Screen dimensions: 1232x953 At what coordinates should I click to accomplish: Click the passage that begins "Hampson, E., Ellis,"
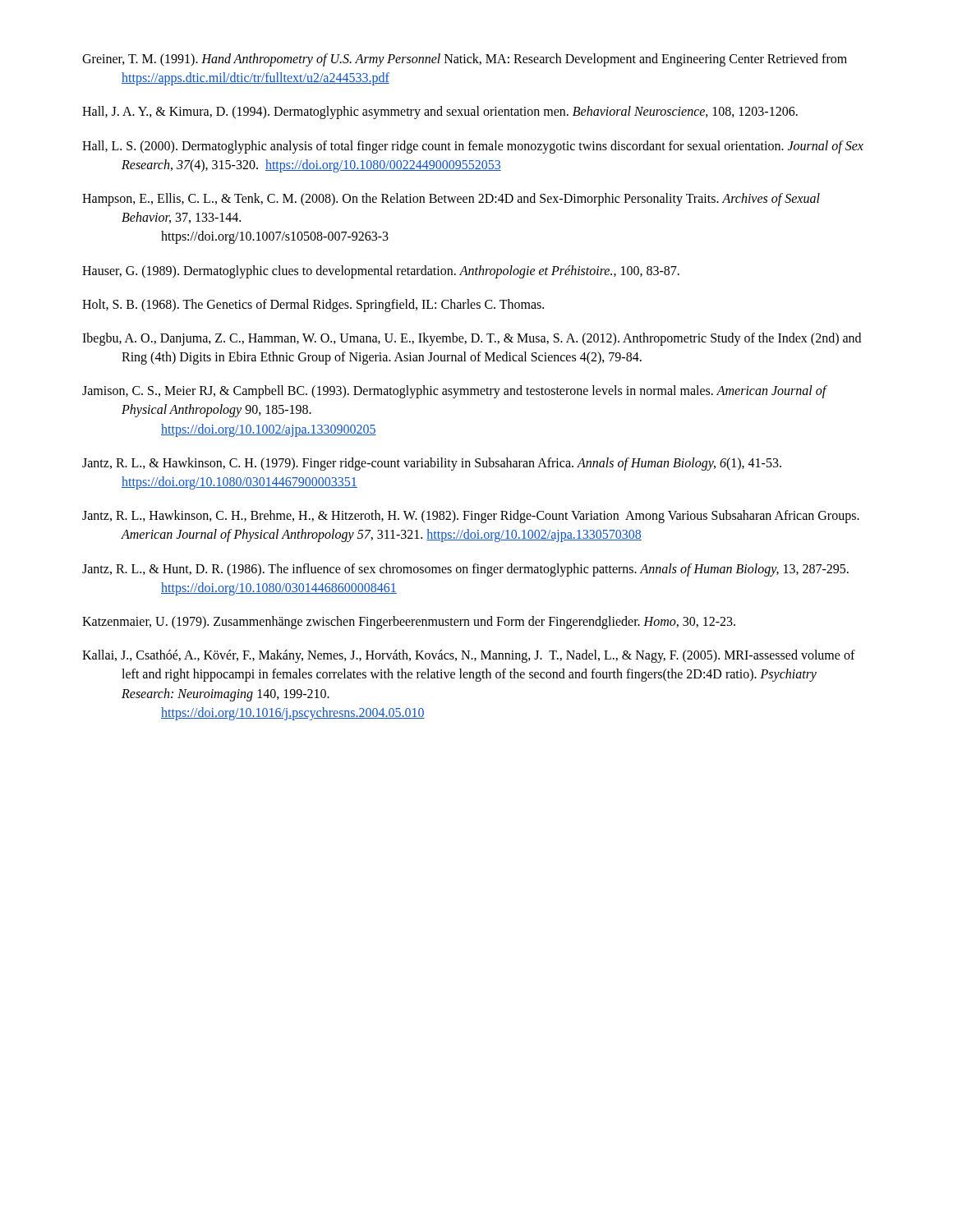(451, 200)
